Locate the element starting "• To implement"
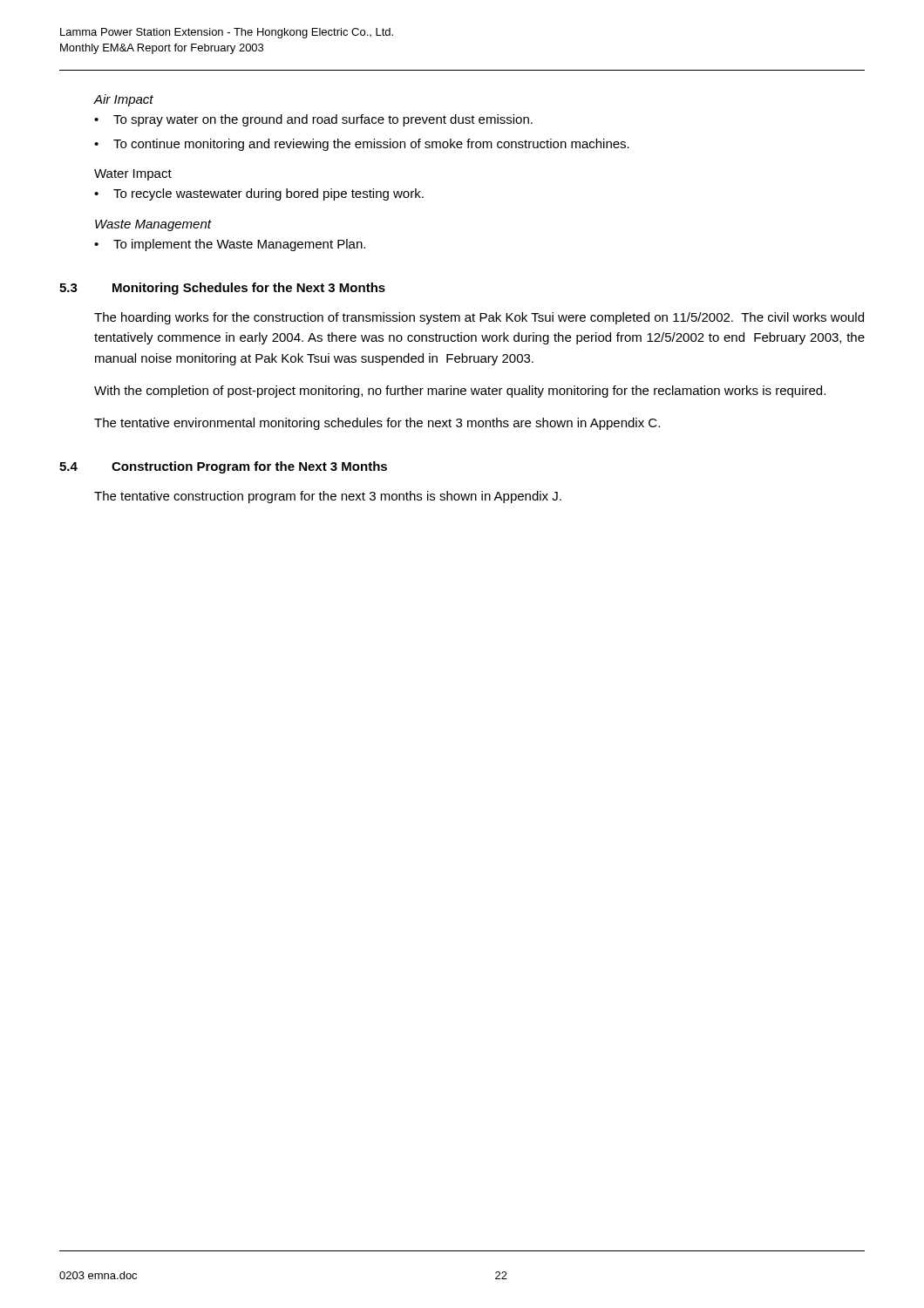This screenshot has height=1308, width=924. tap(230, 245)
